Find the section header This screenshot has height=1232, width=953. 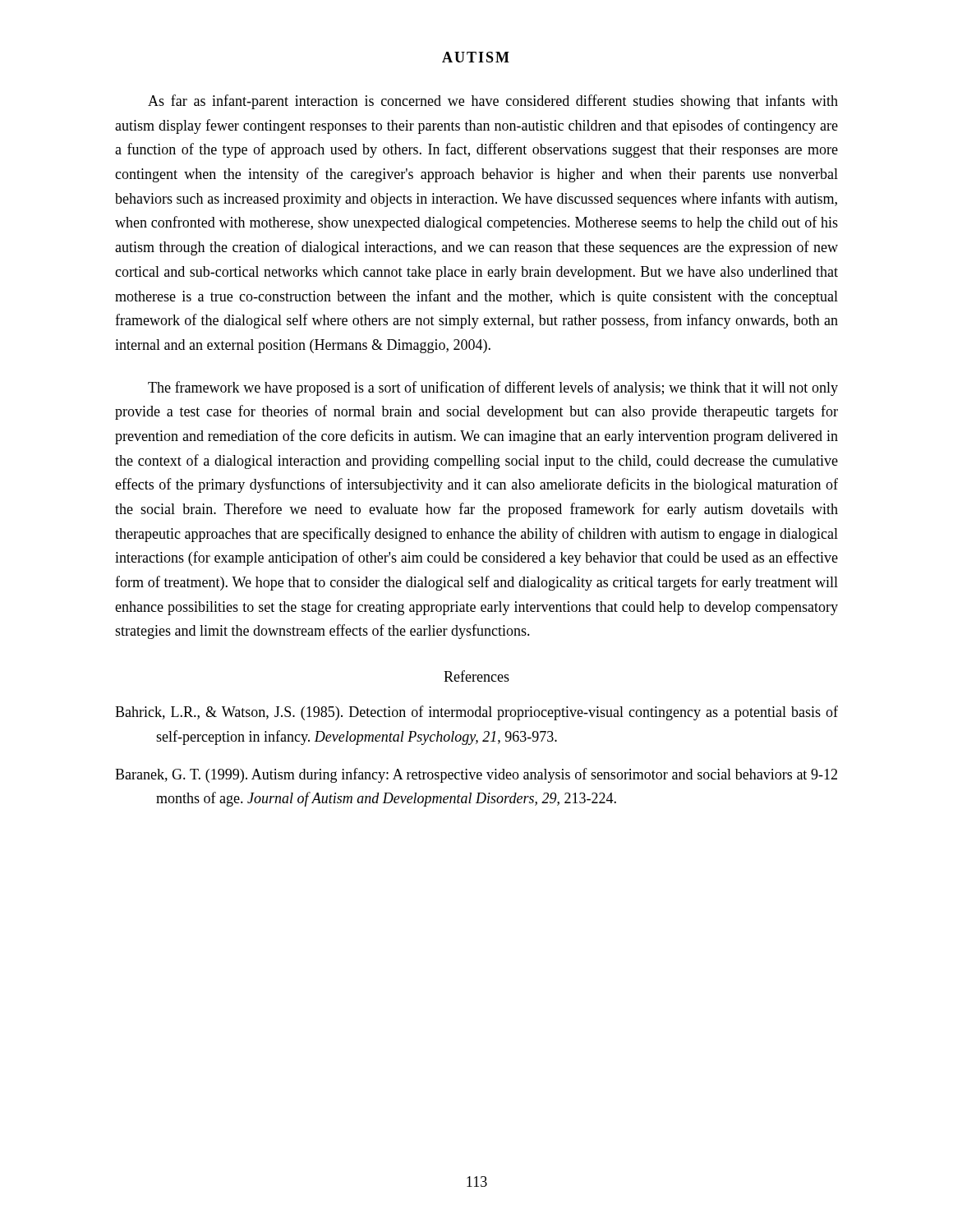click(x=476, y=677)
